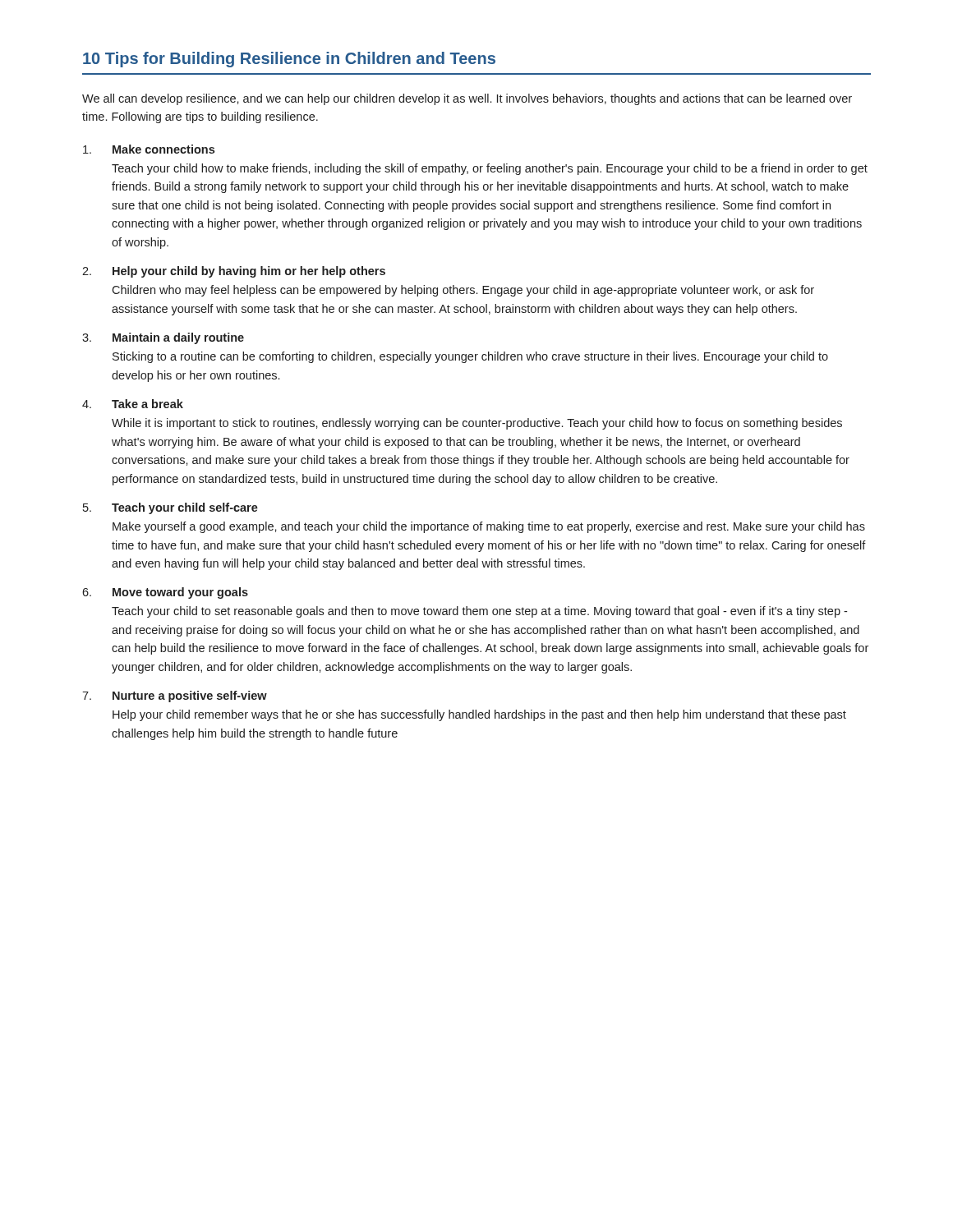Select the list item that says "6. Move toward your goals Teach your"
The width and height of the screenshot is (953, 1232).
(476, 631)
